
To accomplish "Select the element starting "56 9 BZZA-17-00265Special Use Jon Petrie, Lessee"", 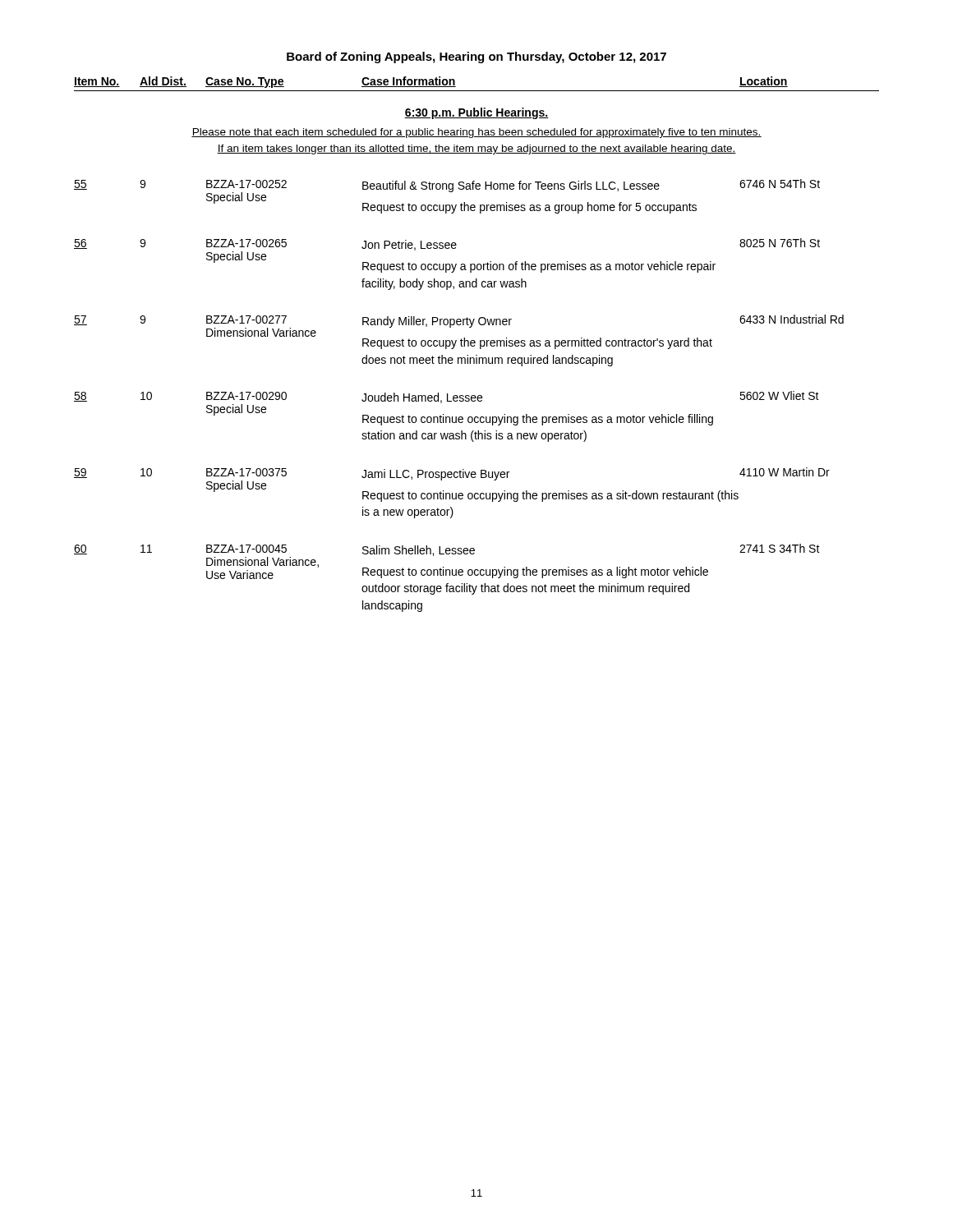I will (476, 264).
